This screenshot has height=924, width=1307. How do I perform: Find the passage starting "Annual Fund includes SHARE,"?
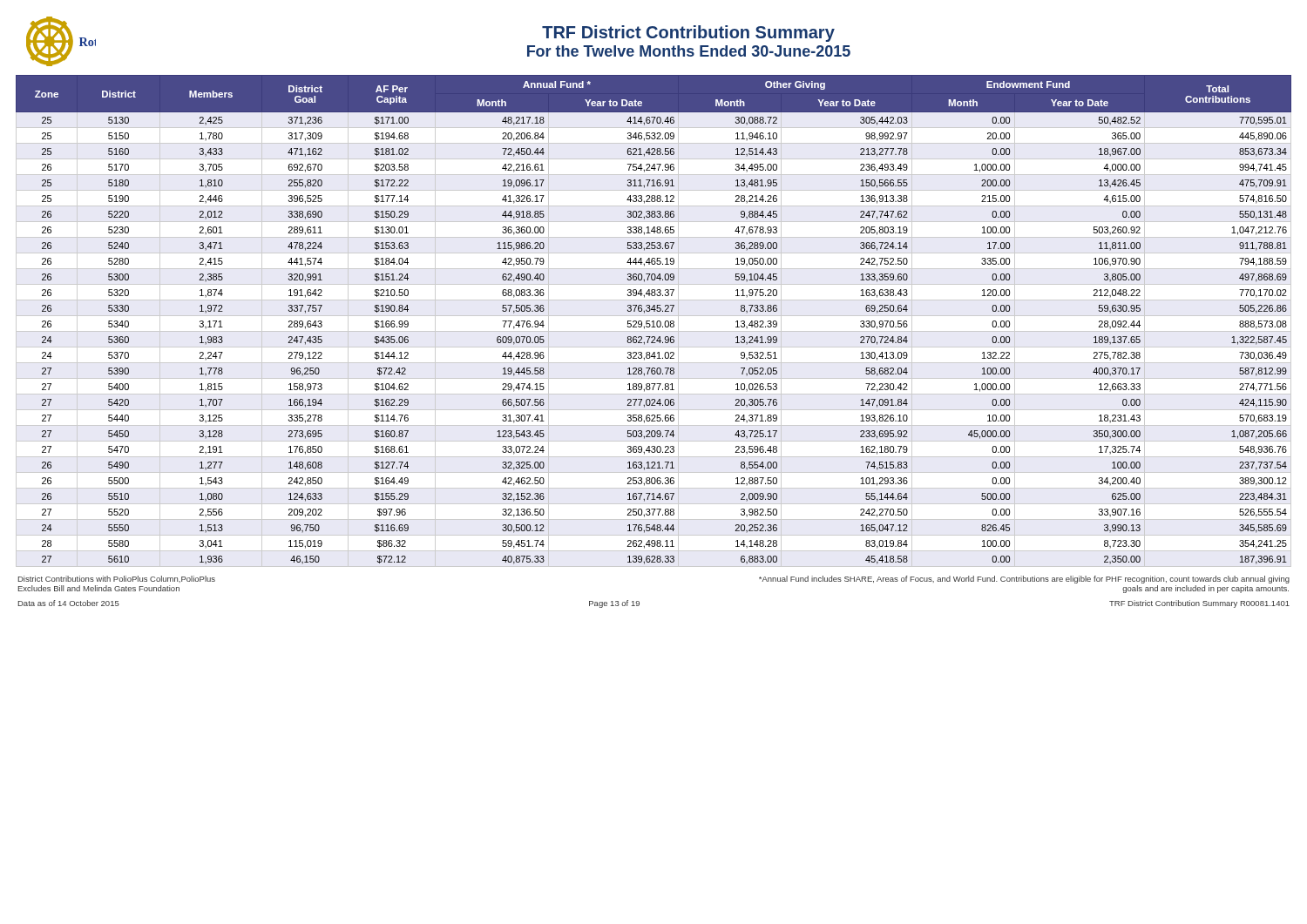click(1024, 583)
